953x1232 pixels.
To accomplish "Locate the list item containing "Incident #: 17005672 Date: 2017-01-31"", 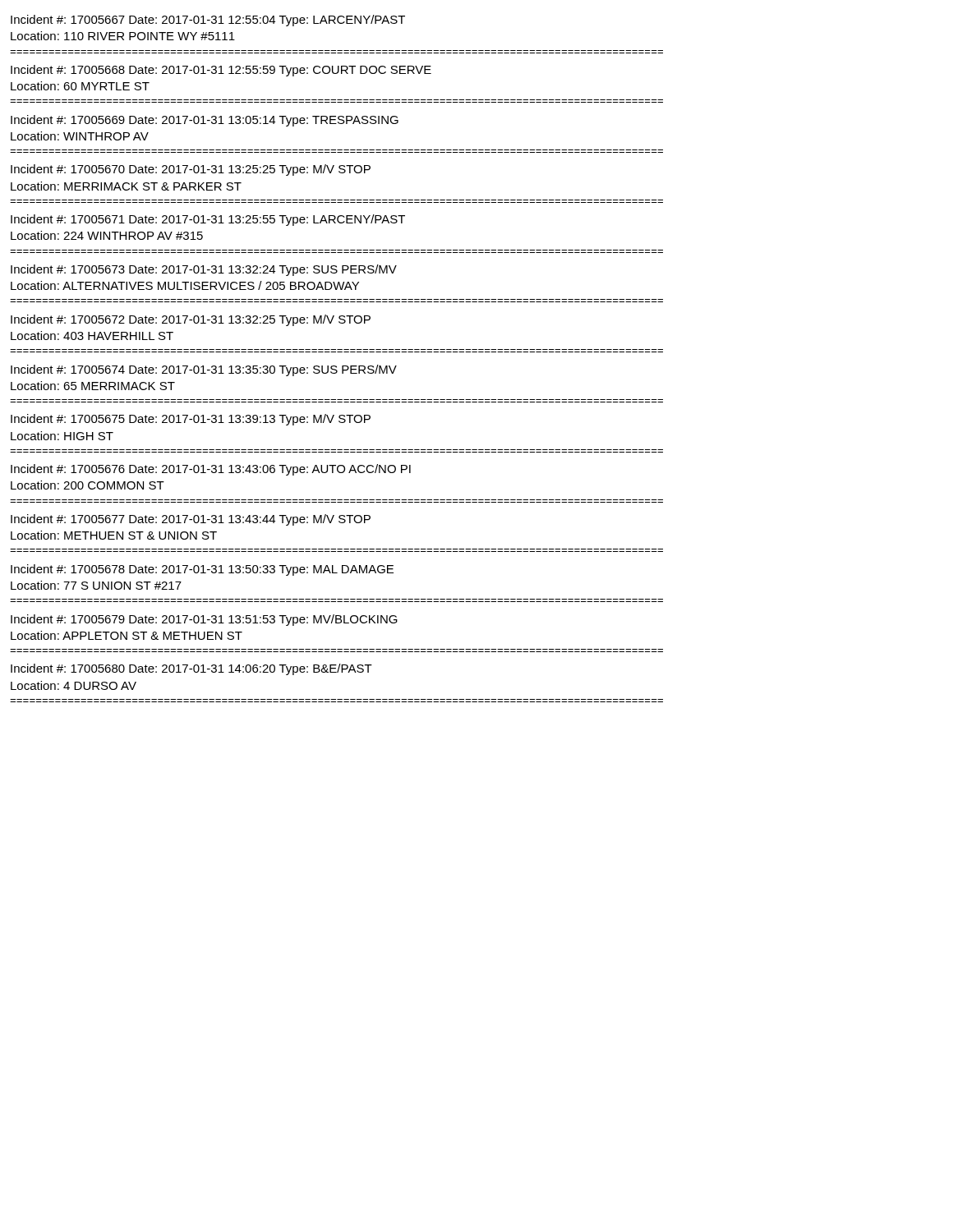I will [x=191, y=320].
